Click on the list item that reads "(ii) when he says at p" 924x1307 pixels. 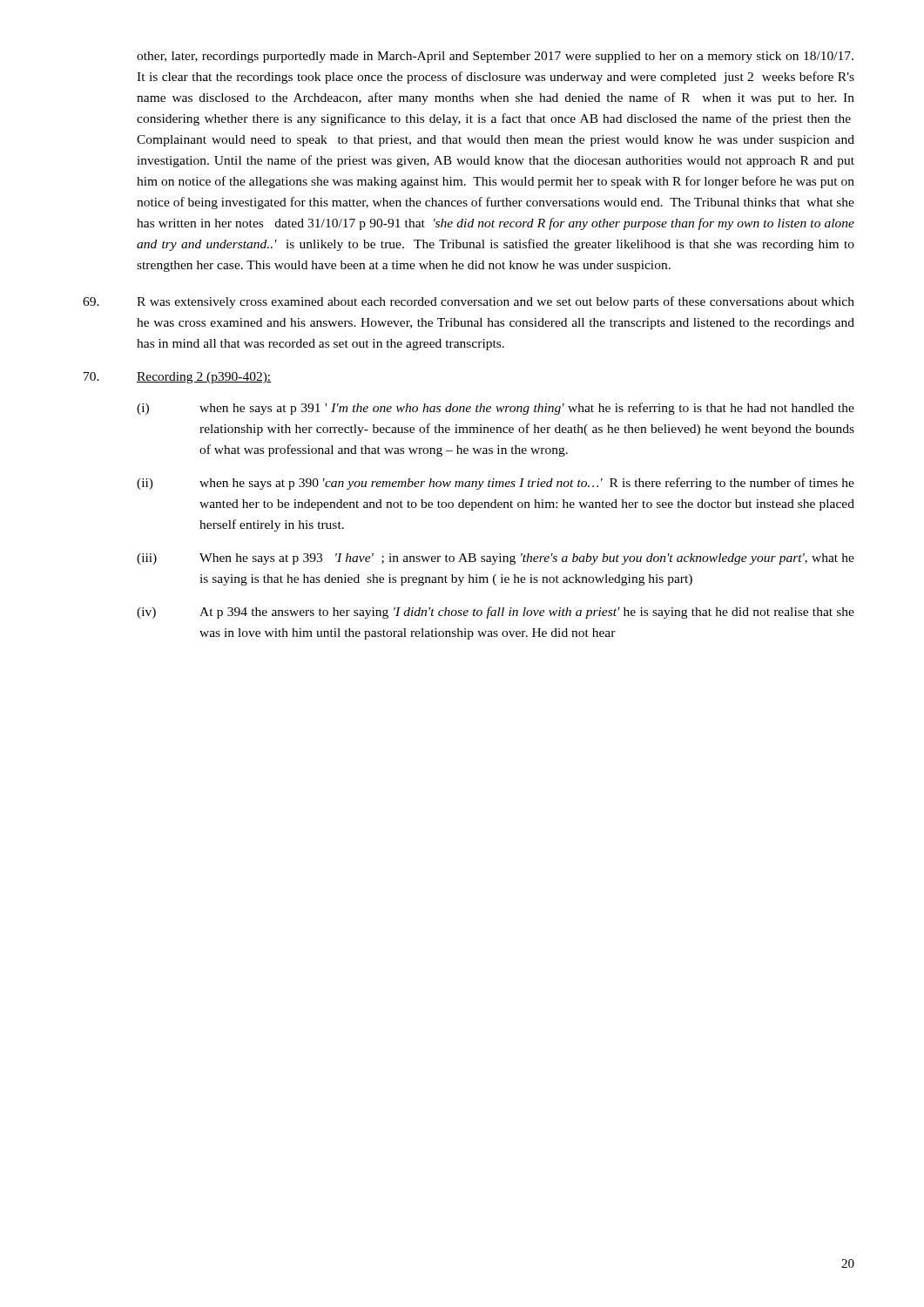pos(496,504)
